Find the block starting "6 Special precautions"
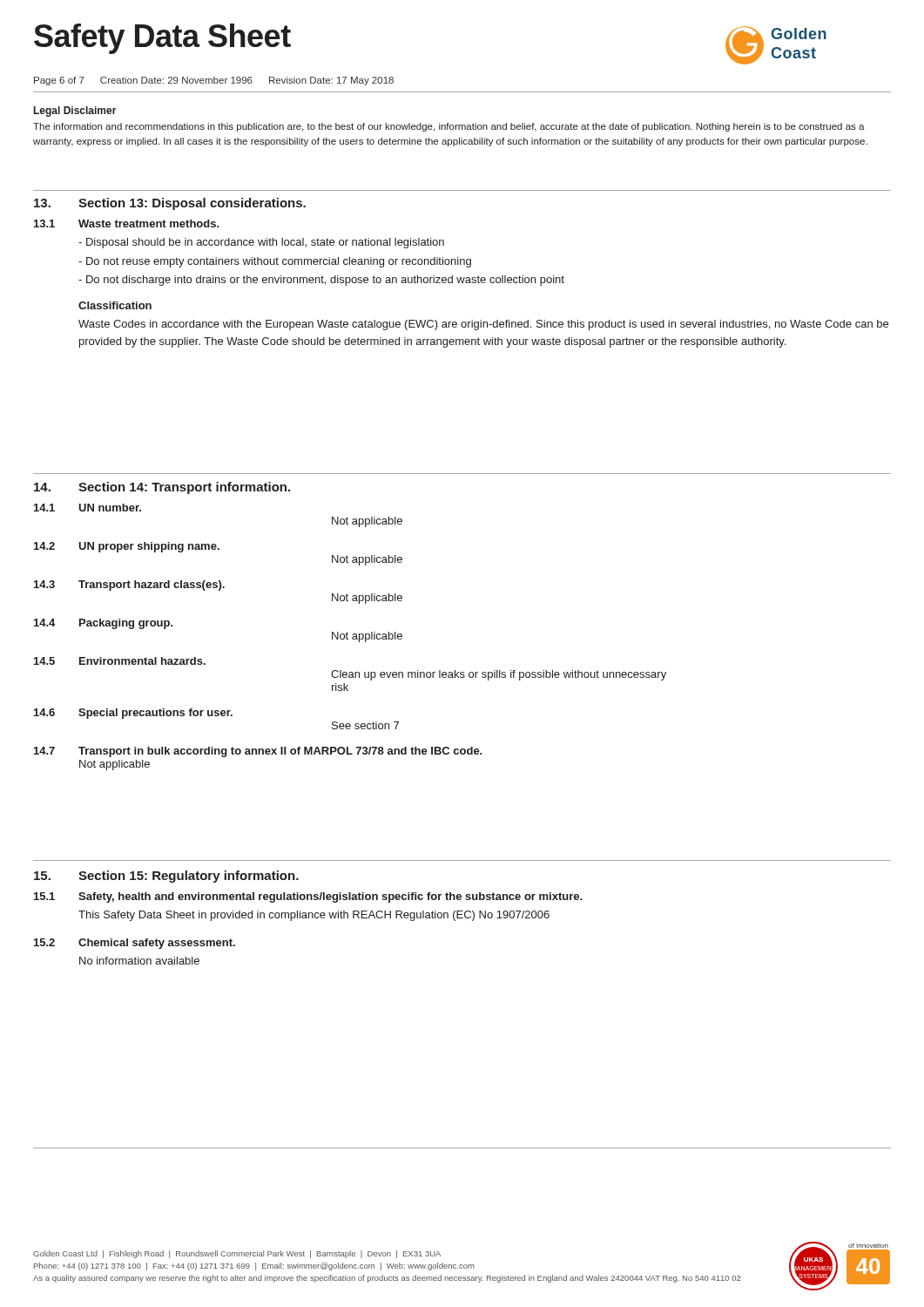 133,714
